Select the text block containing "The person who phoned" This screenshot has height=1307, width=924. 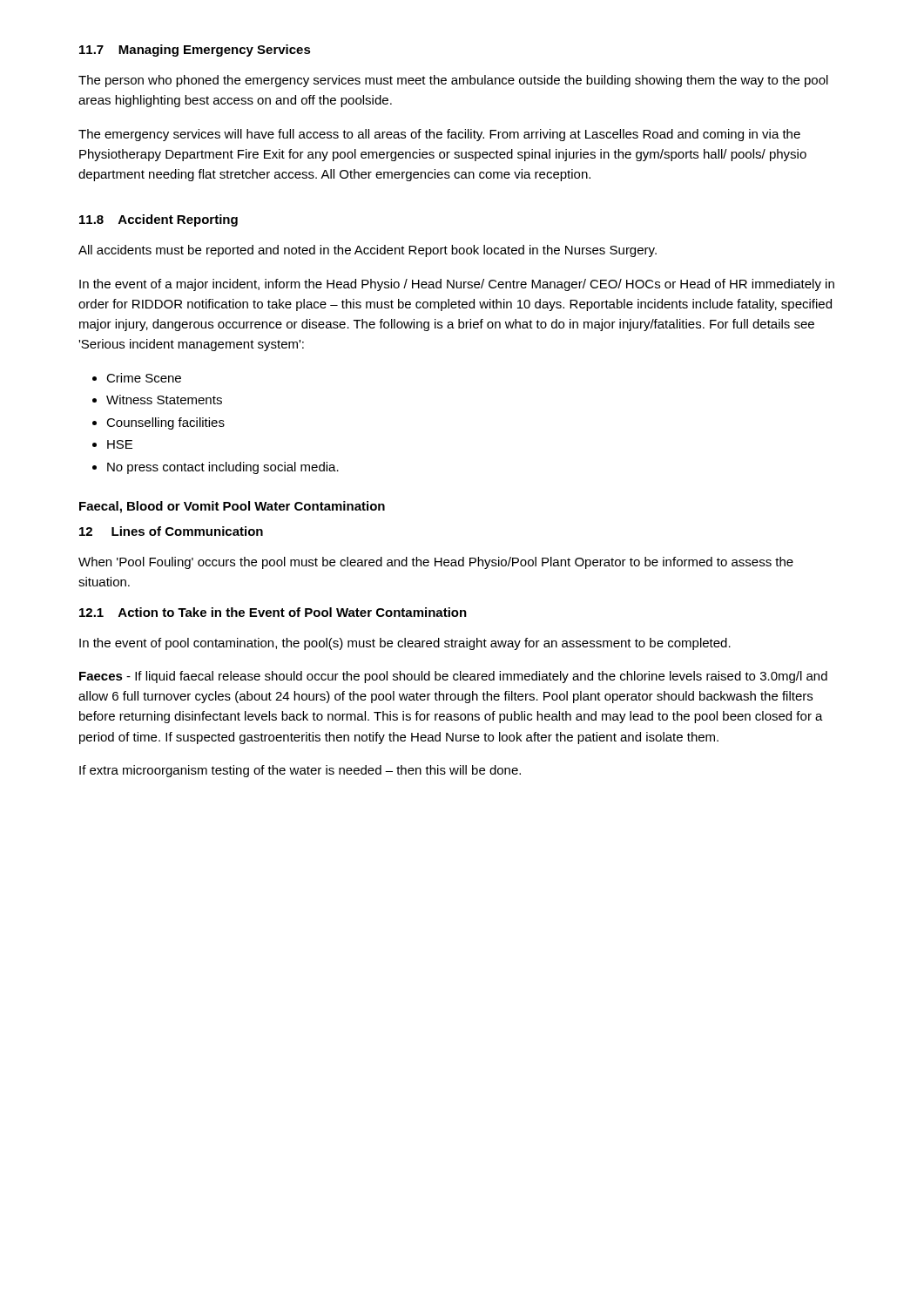coord(462,90)
